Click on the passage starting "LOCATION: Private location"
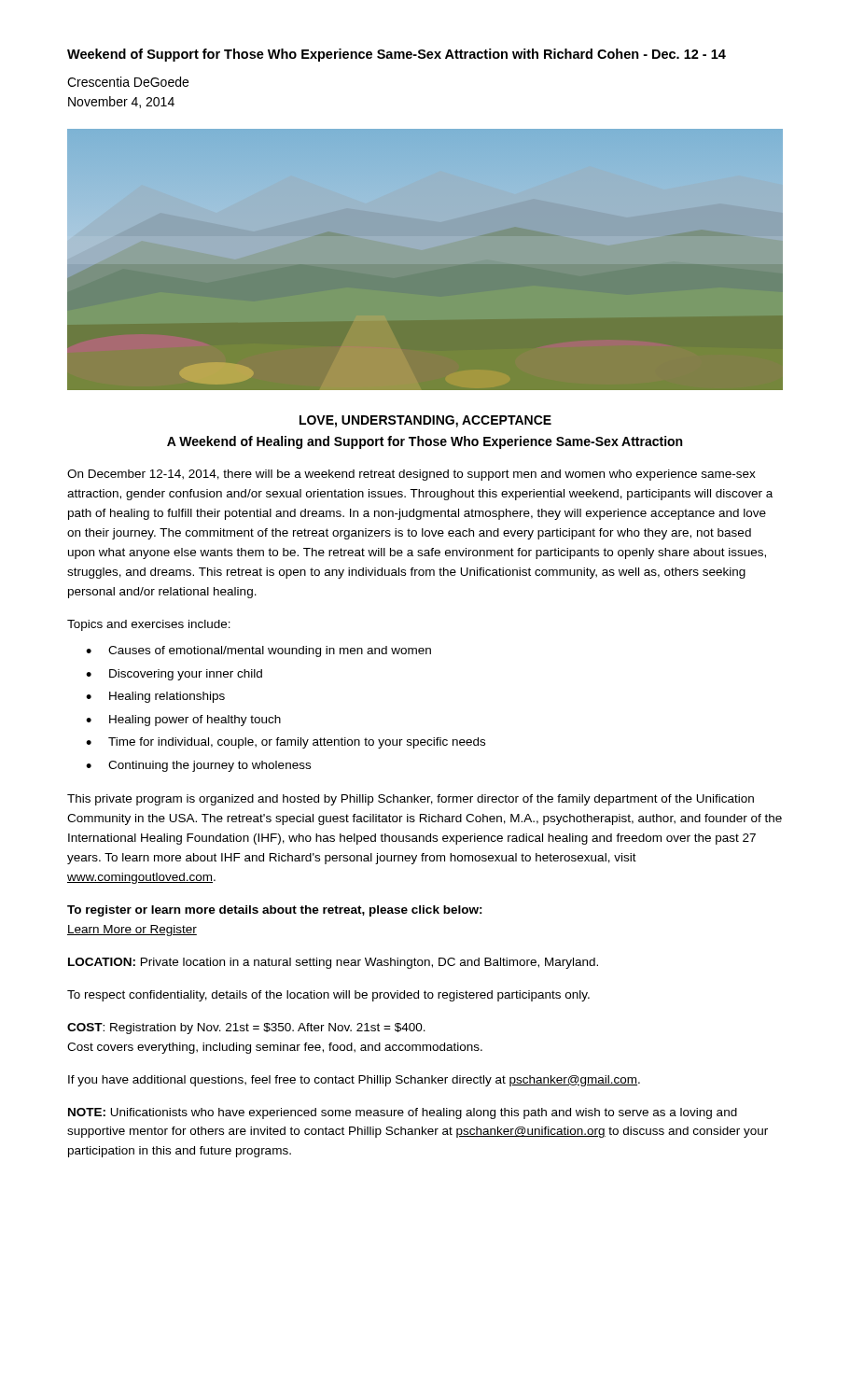The image size is (850, 1400). coord(333,962)
